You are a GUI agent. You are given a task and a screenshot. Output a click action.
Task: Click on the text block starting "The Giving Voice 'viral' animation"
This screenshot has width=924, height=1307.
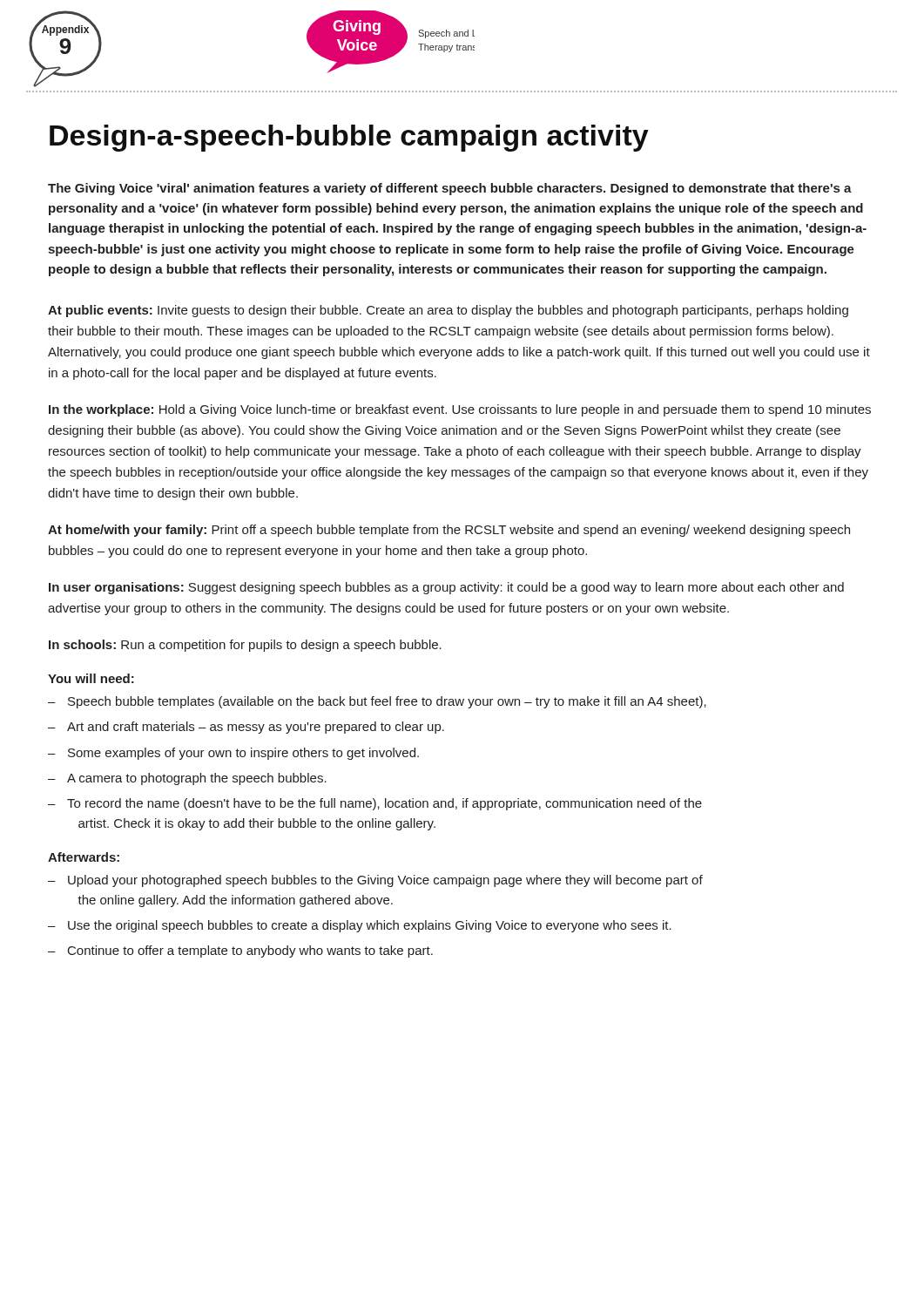(x=457, y=228)
